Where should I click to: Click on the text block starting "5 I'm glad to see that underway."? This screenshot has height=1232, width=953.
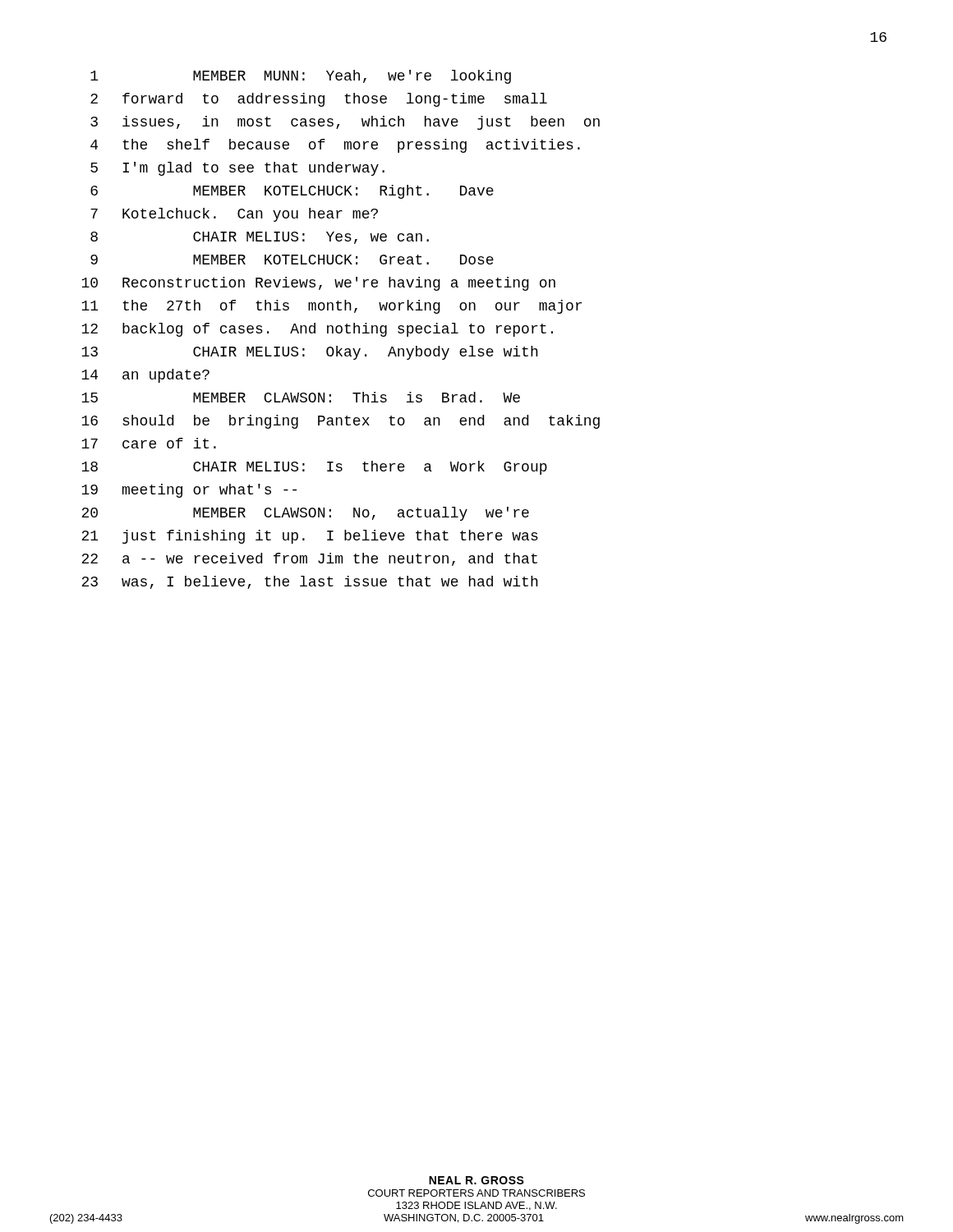point(237,169)
